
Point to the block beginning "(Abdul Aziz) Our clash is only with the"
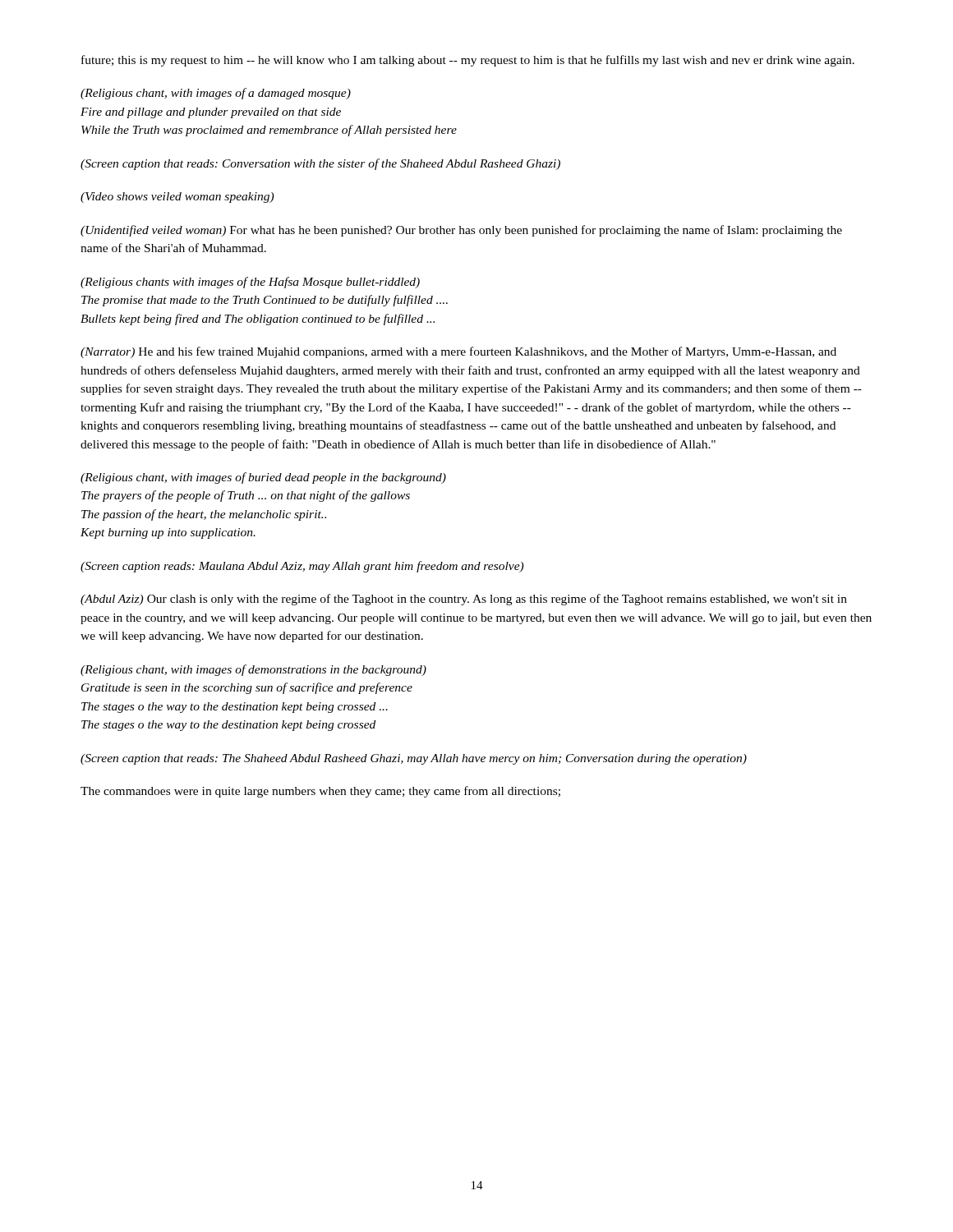click(x=476, y=617)
